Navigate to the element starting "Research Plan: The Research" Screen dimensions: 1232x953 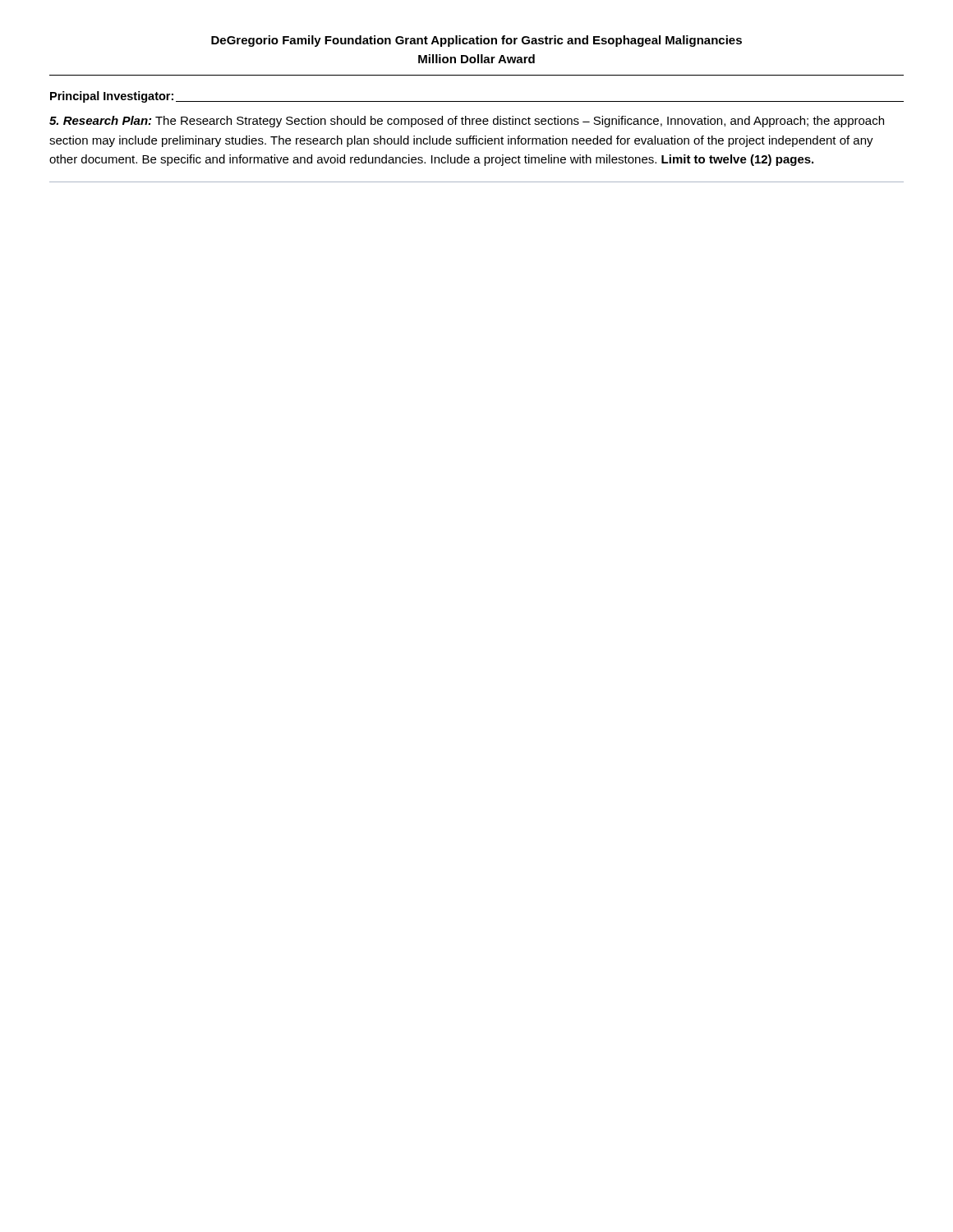467,140
